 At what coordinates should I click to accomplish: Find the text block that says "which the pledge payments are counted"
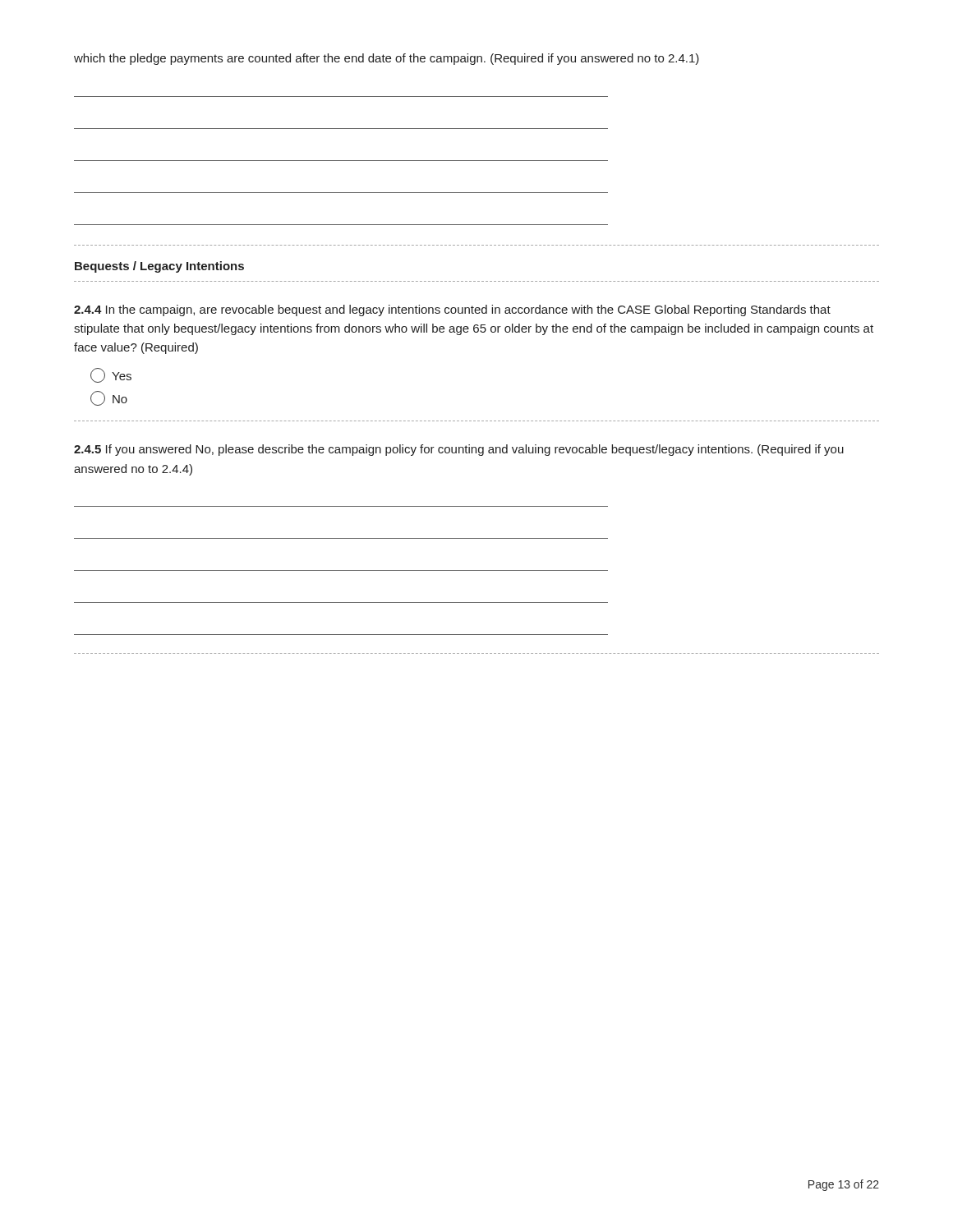[387, 58]
